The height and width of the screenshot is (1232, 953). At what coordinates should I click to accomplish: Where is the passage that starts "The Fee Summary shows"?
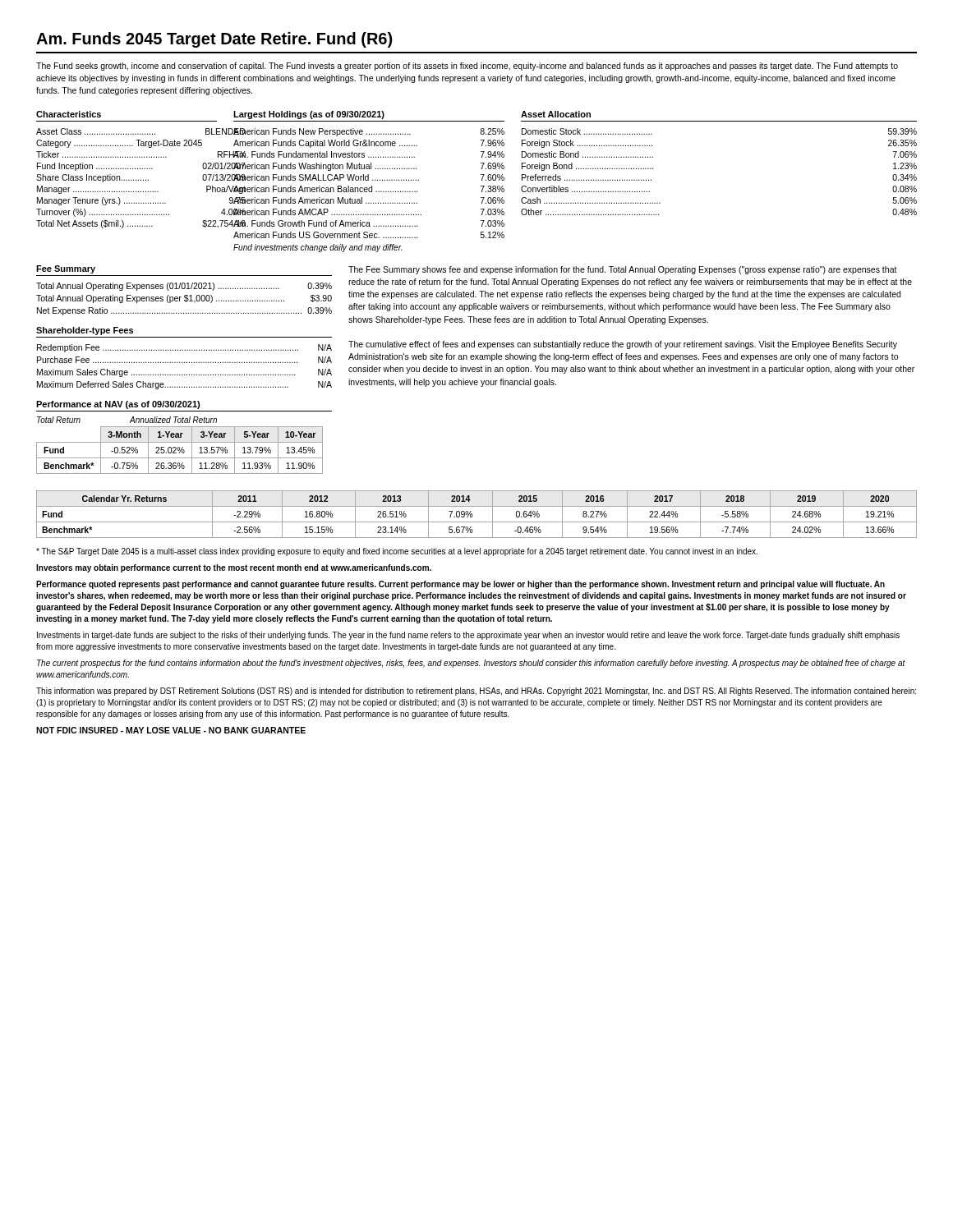(x=632, y=325)
